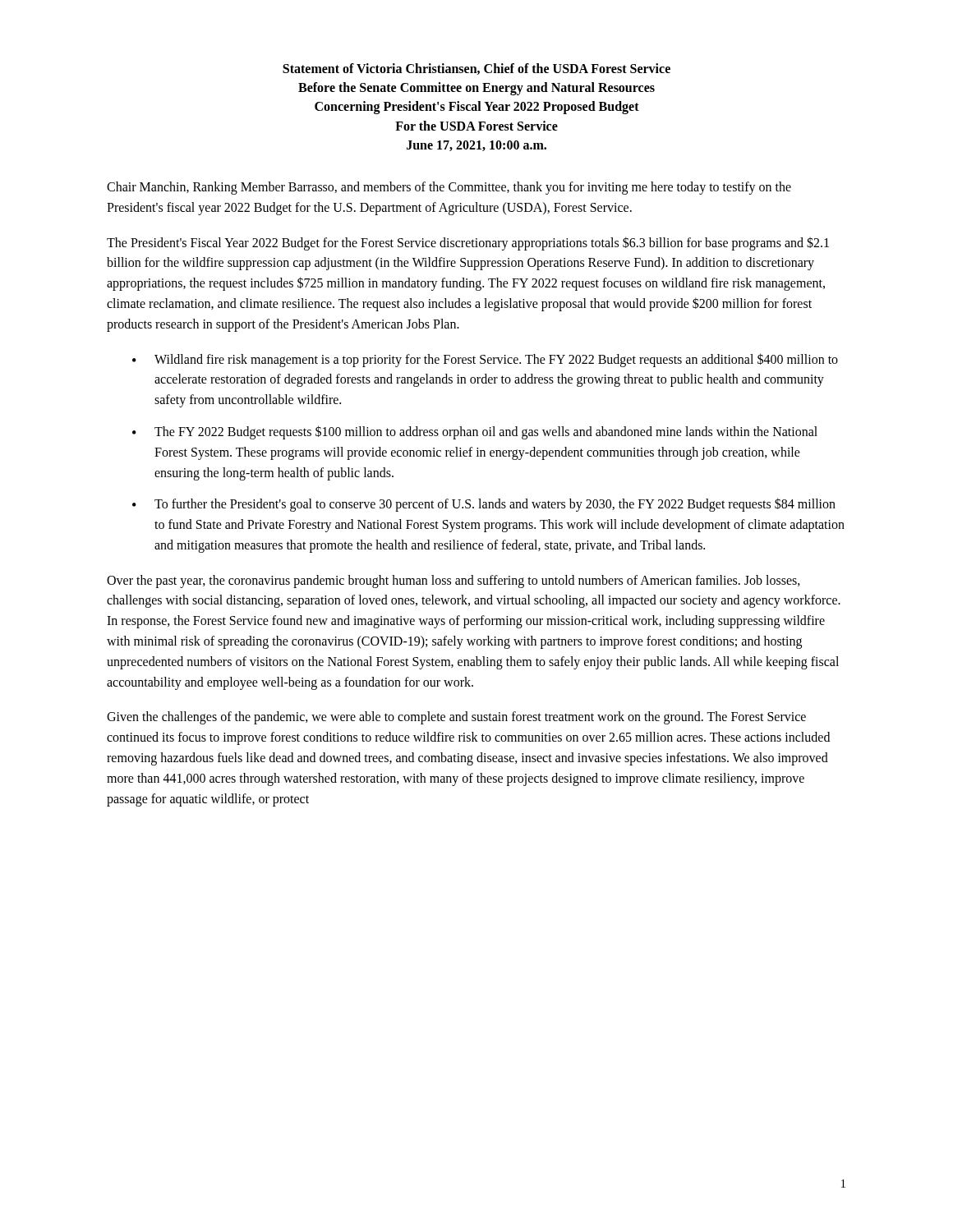This screenshot has height=1232, width=953.
Task: Find the passage starting "Statement of Victoria Christiansen, Chief of the"
Action: [476, 107]
